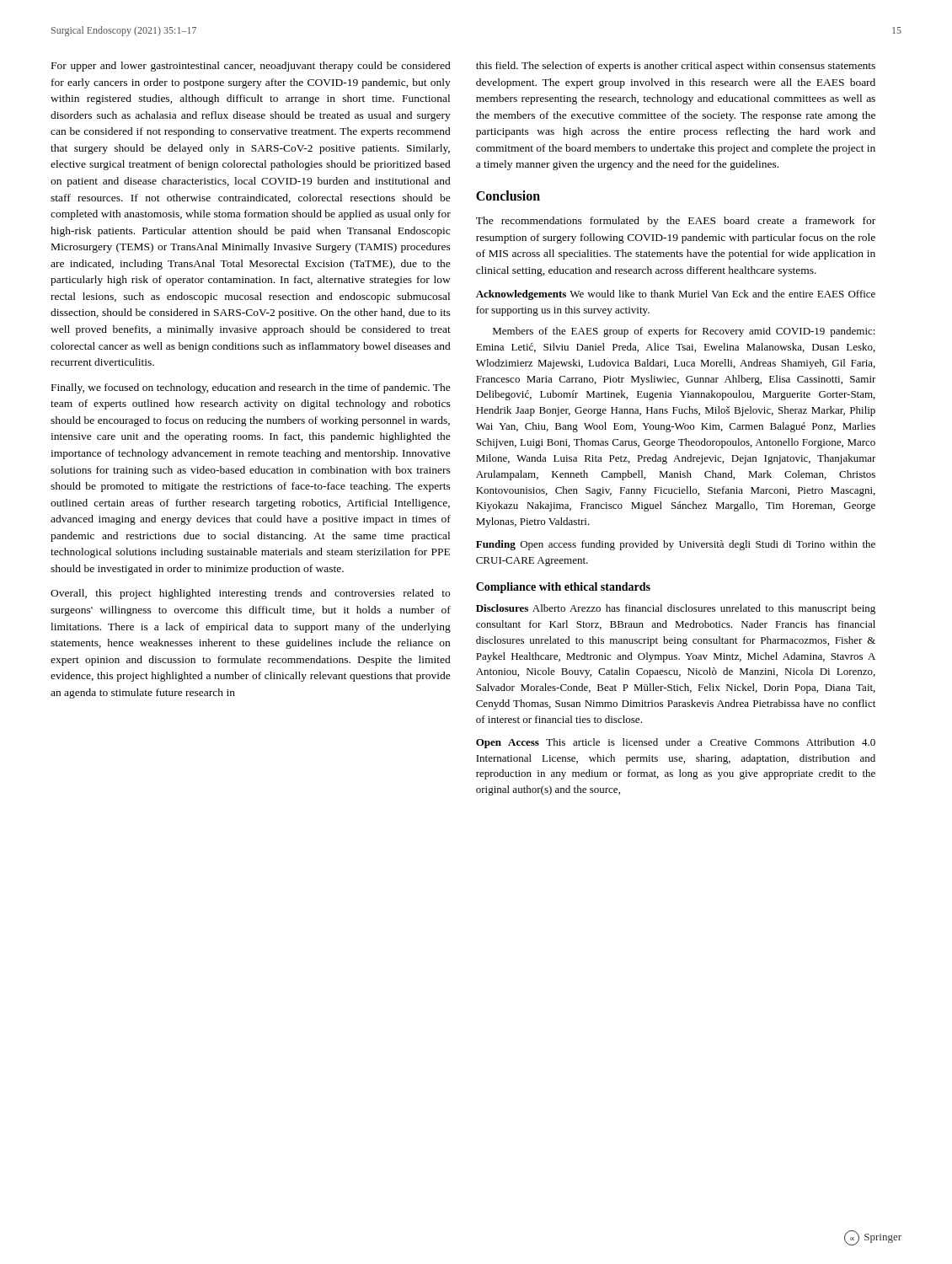Viewport: 952px width, 1264px height.
Task: Click on the passage starting "Disclosures Alberto Arezzo has financial disclosures unrelated"
Action: (x=676, y=664)
